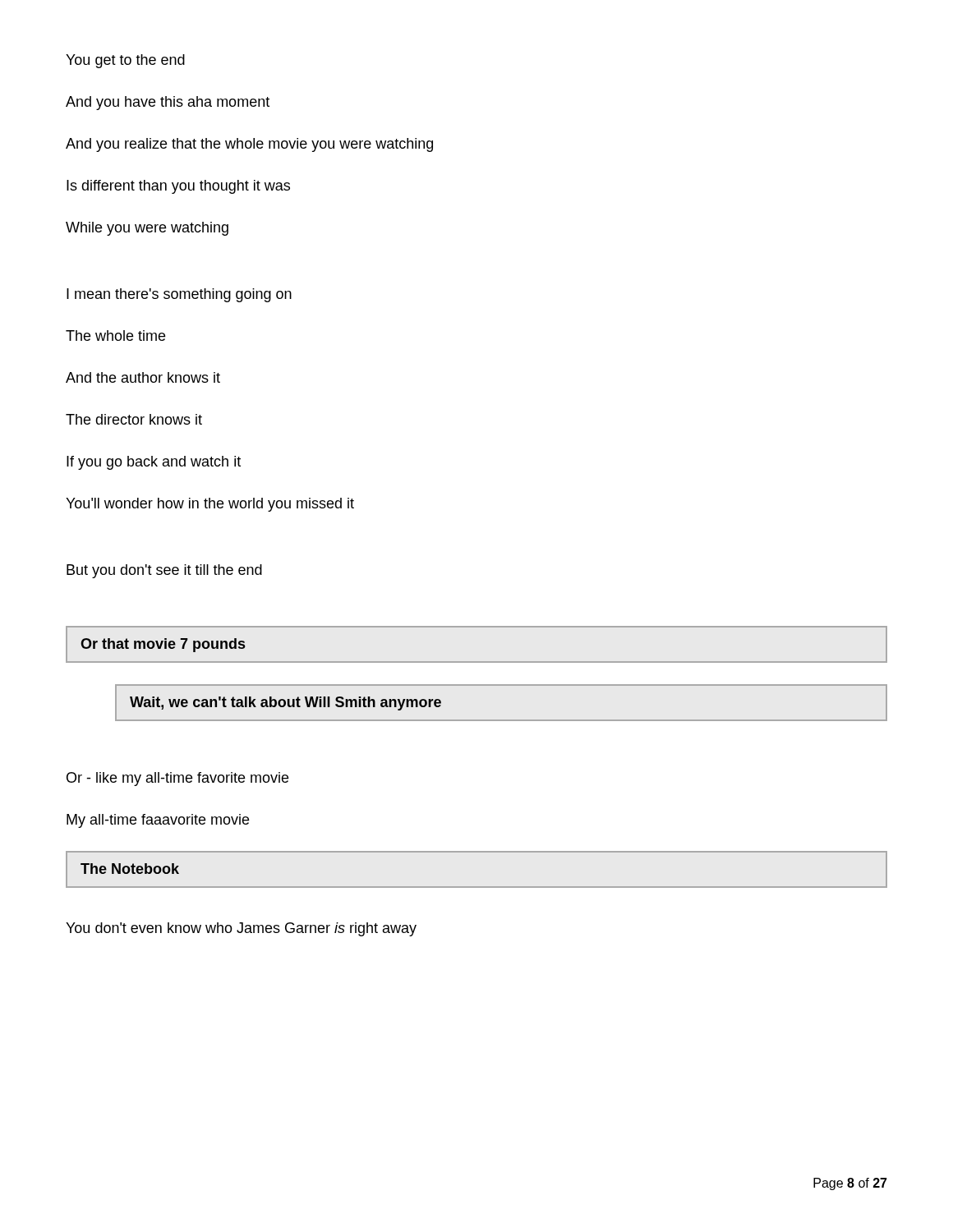This screenshot has height=1232, width=953.
Task: Find the passage starting "But you don't see it till the end"
Action: [x=164, y=570]
